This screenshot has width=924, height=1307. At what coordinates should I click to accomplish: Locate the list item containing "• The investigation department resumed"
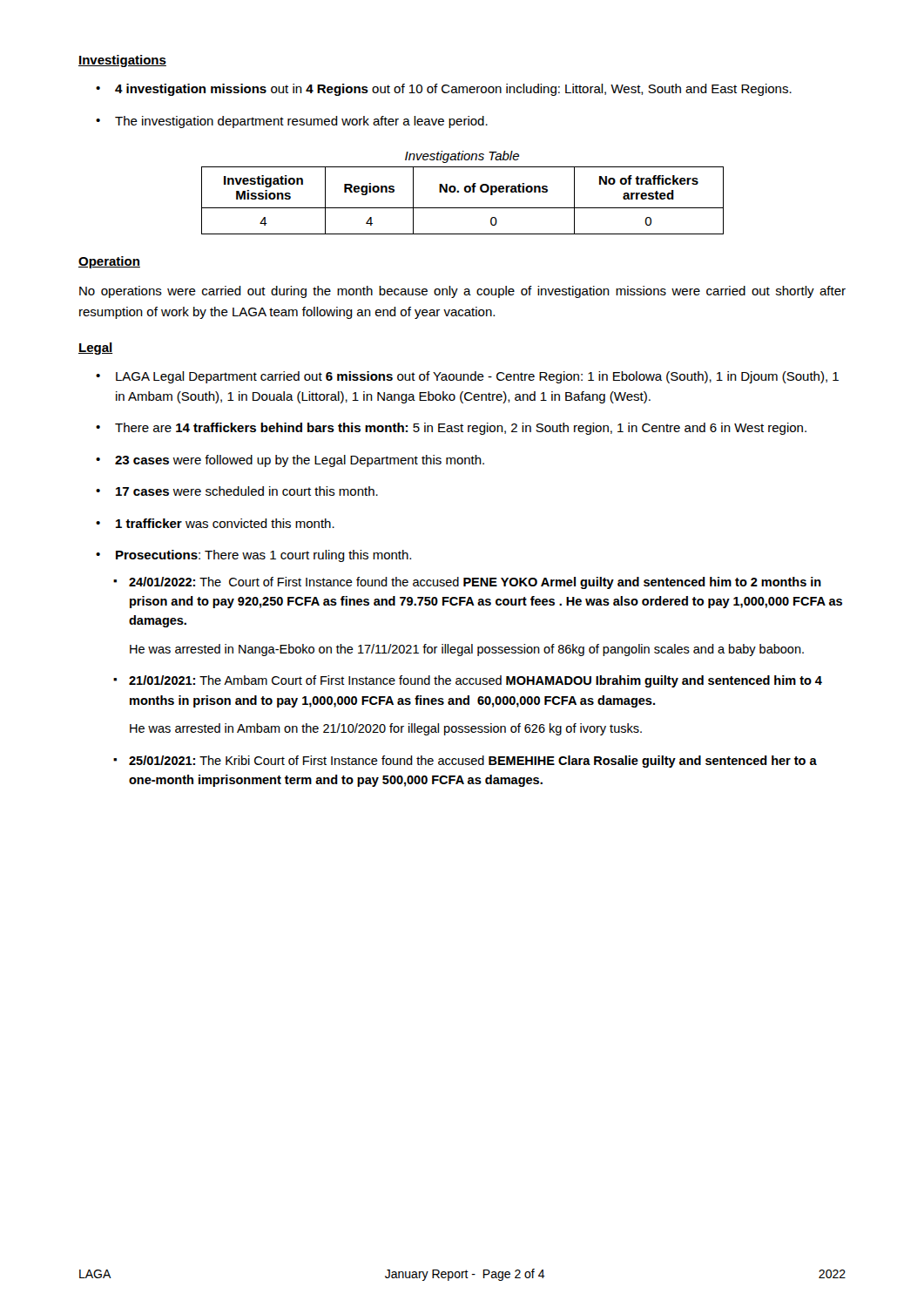pos(471,121)
